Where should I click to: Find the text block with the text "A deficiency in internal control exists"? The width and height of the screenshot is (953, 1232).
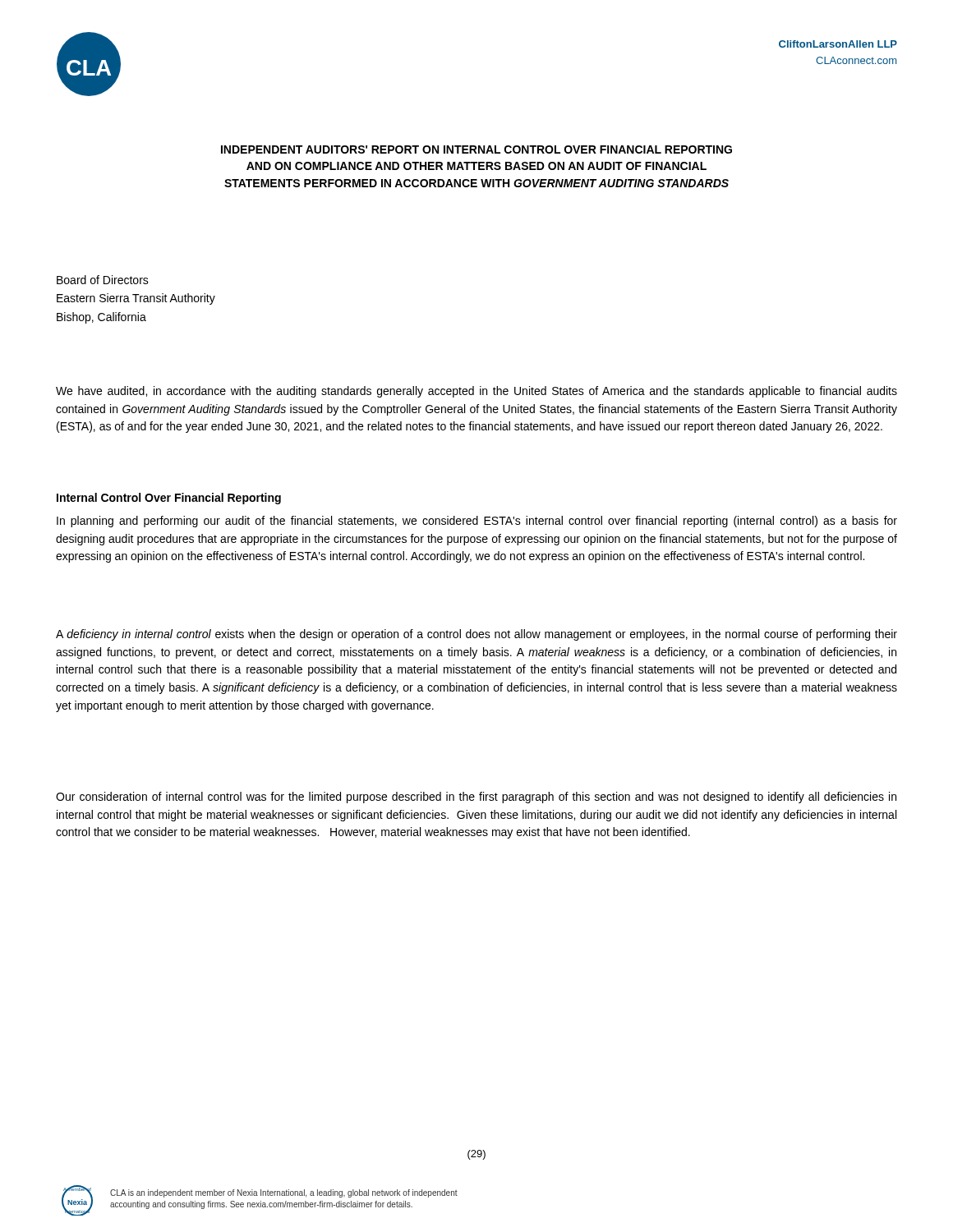476,670
